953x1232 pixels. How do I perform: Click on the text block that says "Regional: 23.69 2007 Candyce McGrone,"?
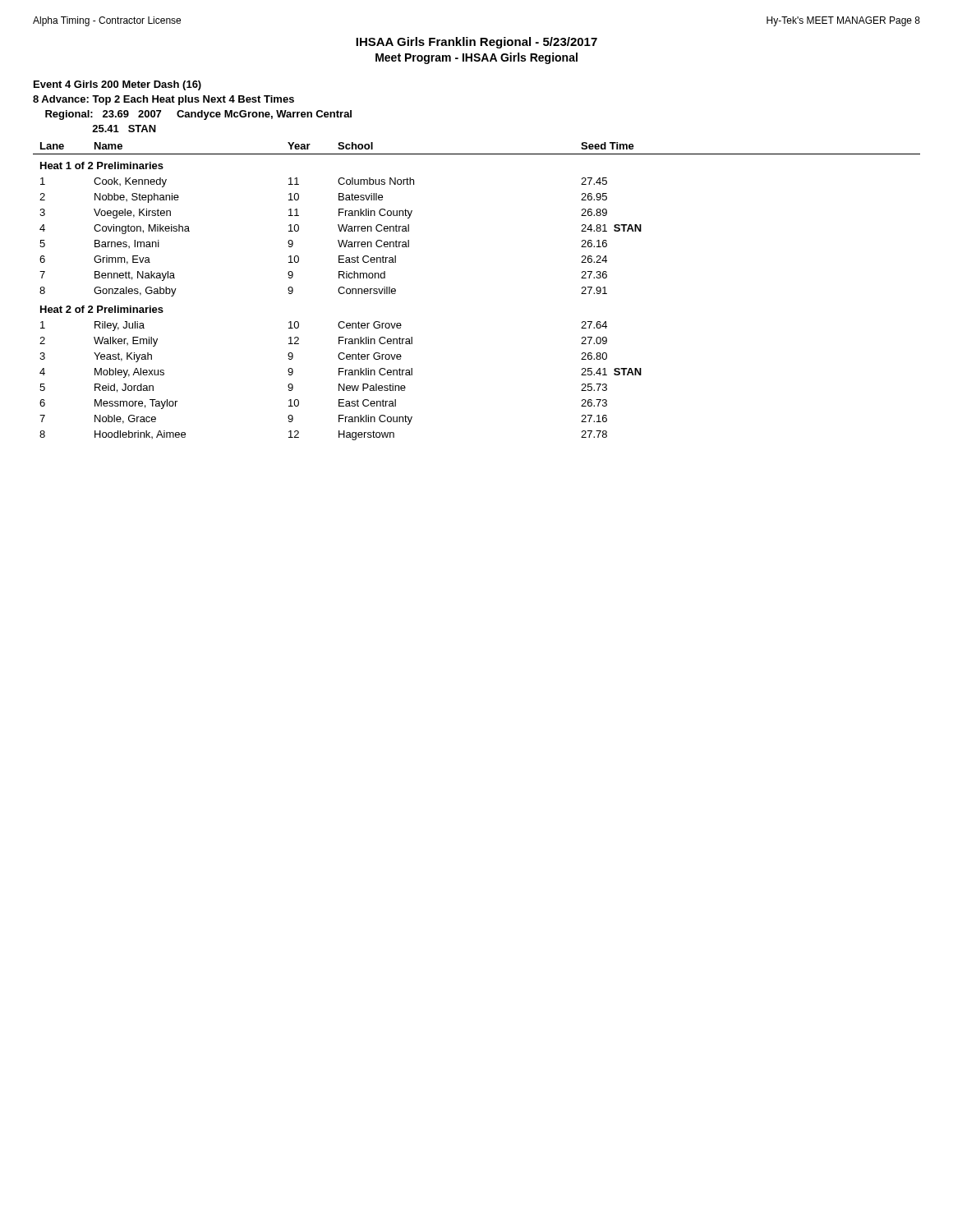point(193,114)
